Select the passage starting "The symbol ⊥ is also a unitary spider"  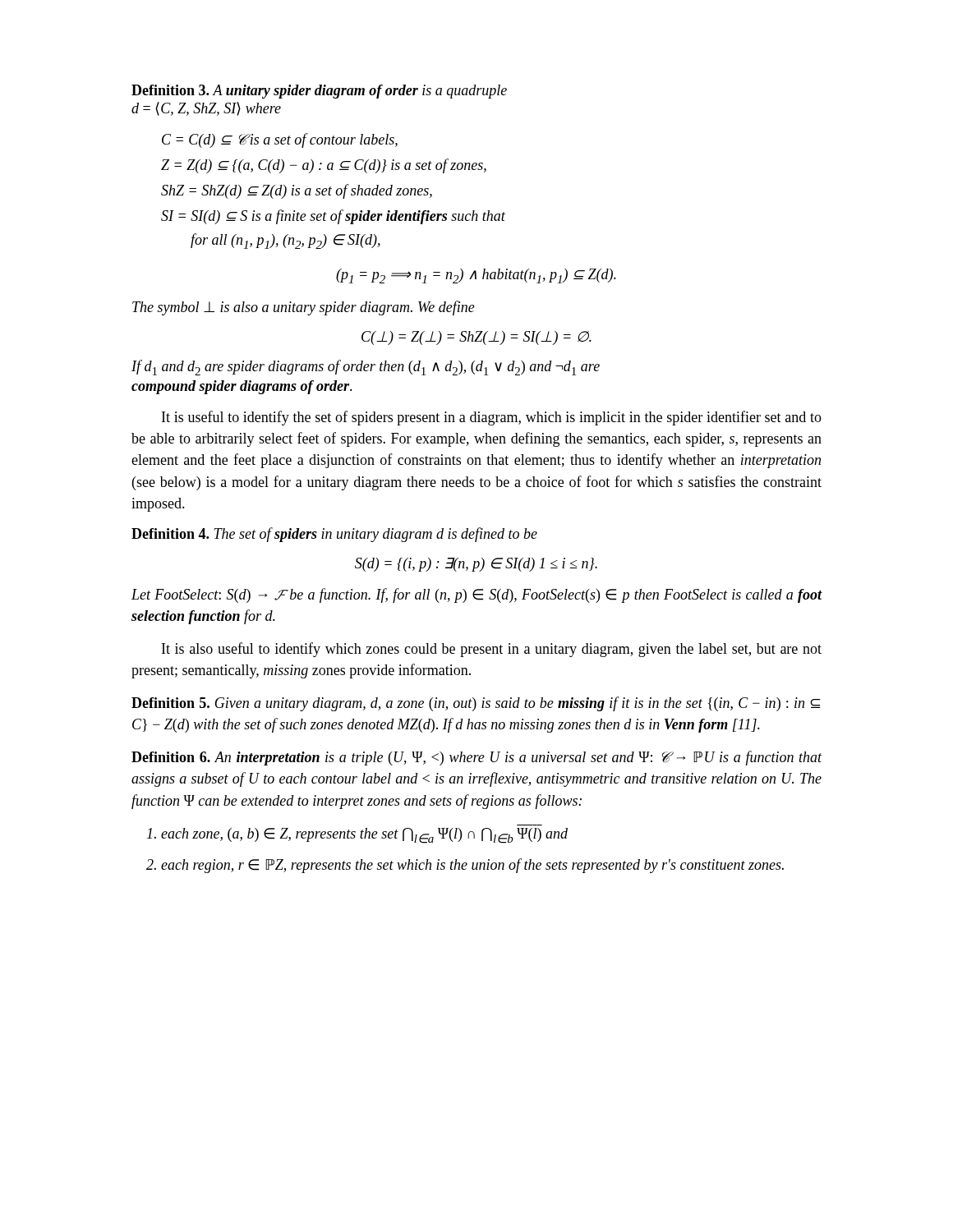pyautogui.click(x=303, y=307)
